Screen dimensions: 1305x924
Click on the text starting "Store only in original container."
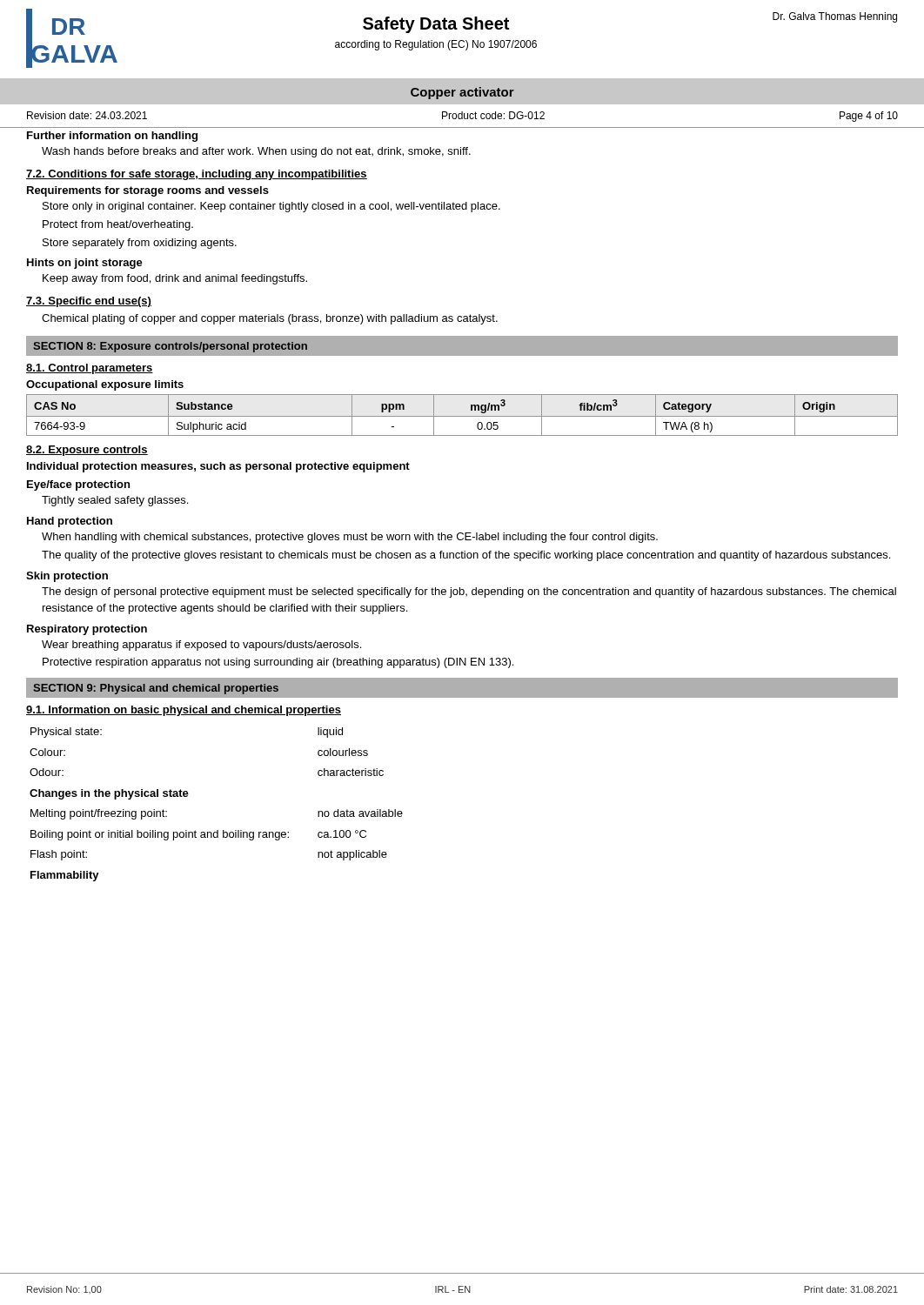(271, 206)
